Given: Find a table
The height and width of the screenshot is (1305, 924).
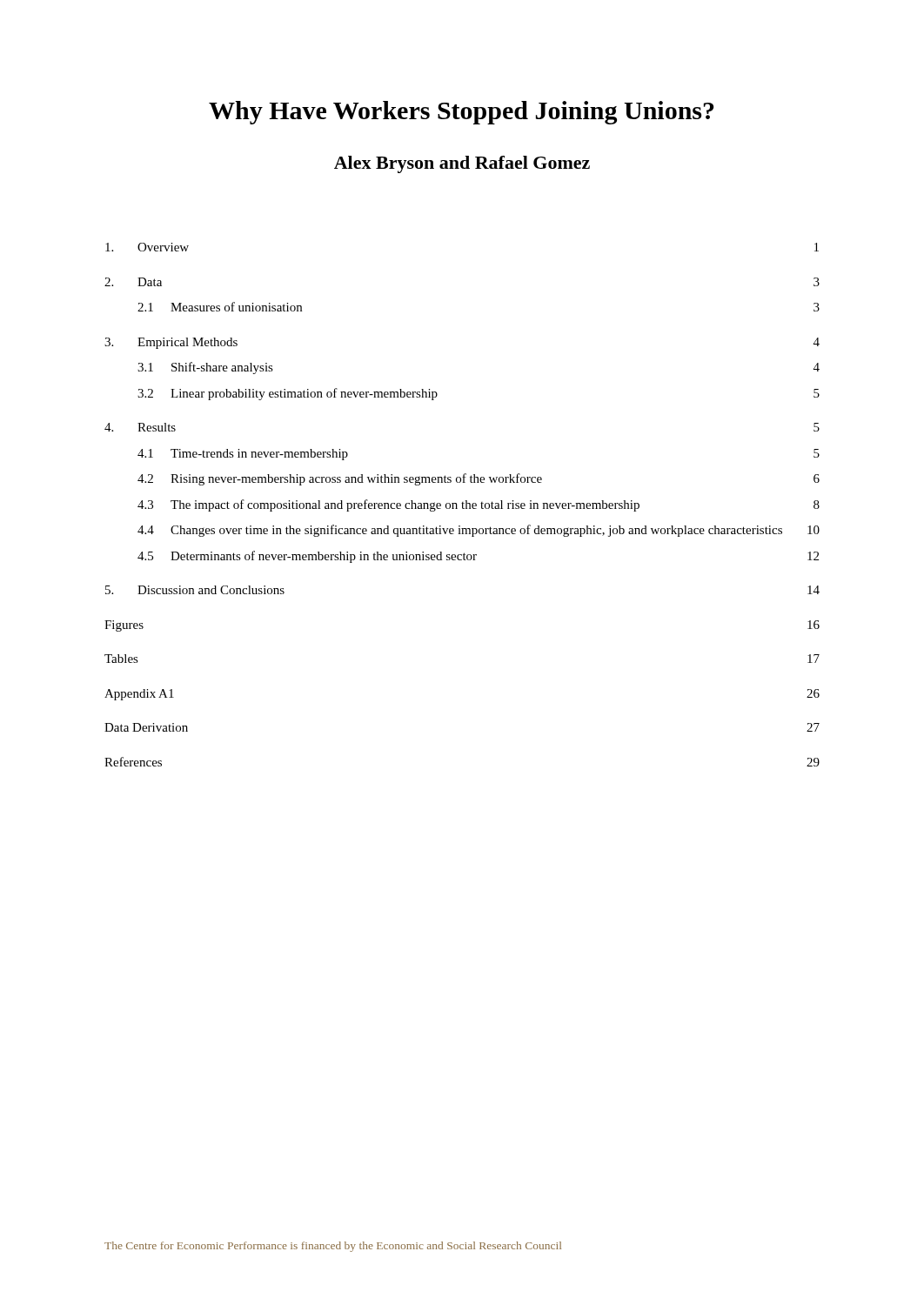Looking at the screenshot, I should pyautogui.click(x=462, y=505).
